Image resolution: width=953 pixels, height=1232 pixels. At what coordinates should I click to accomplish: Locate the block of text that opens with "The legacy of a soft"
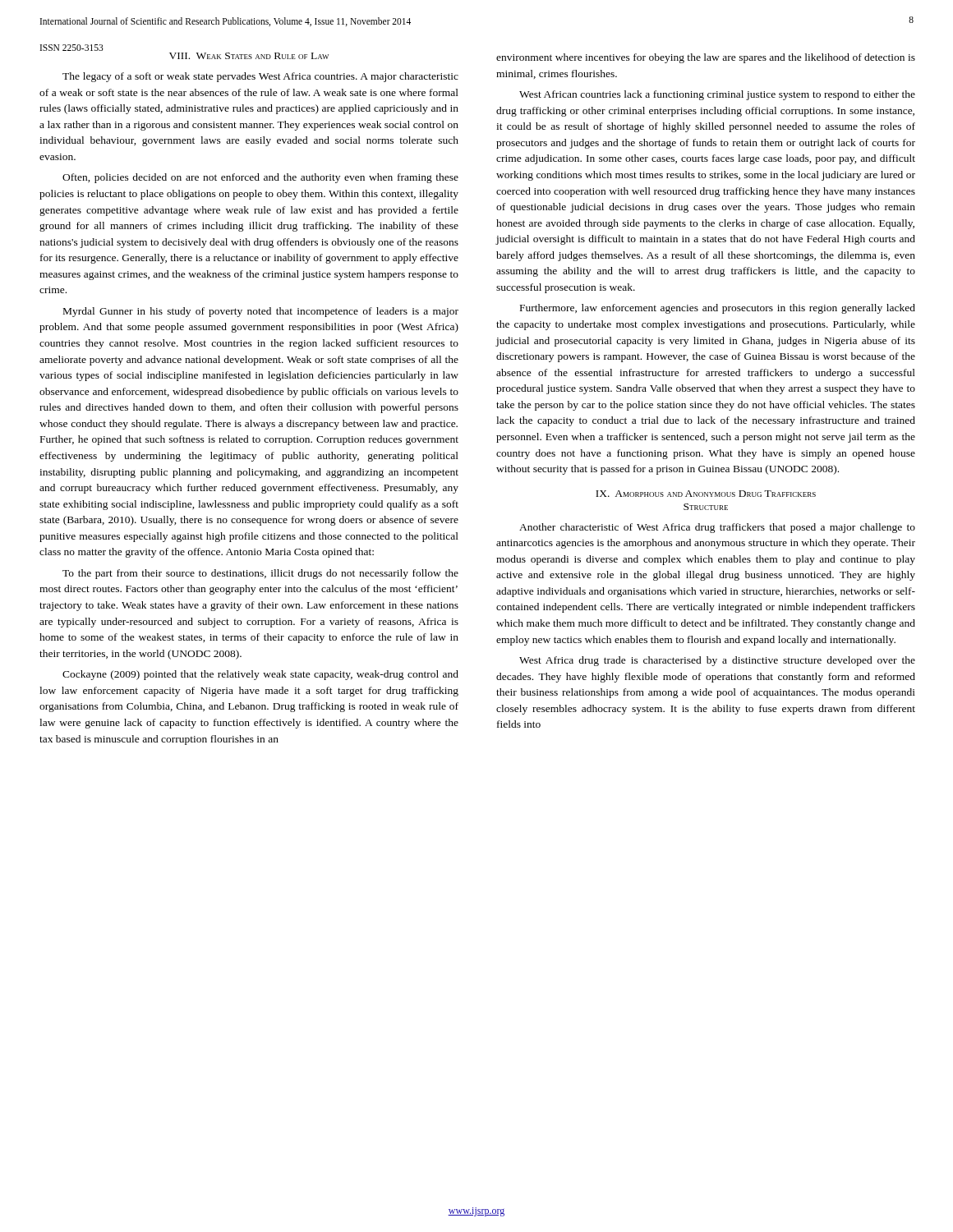click(x=249, y=407)
